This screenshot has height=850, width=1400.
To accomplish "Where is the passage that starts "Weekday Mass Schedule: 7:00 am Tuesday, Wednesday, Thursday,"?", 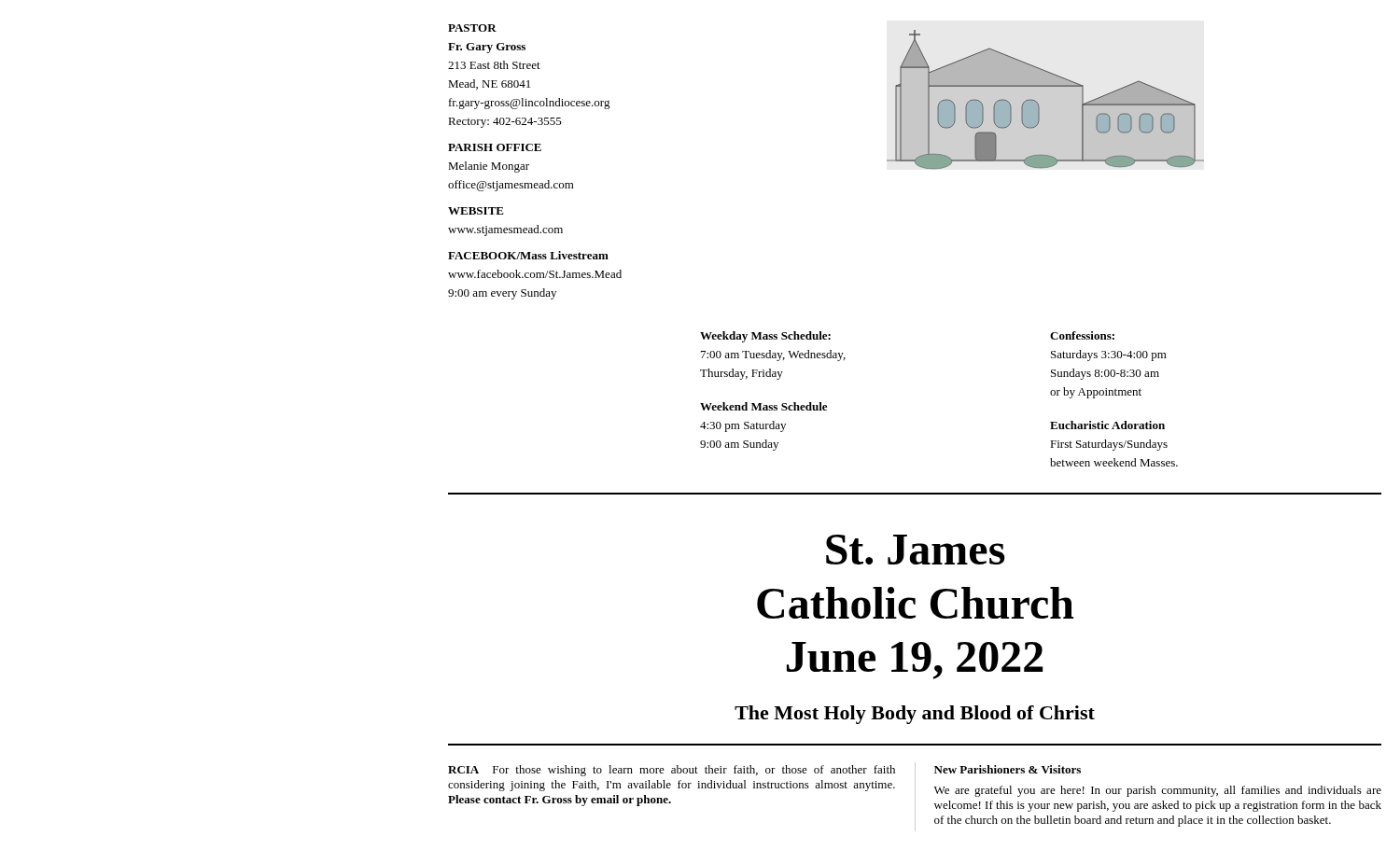I will pyautogui.click(x=765, y=337).
